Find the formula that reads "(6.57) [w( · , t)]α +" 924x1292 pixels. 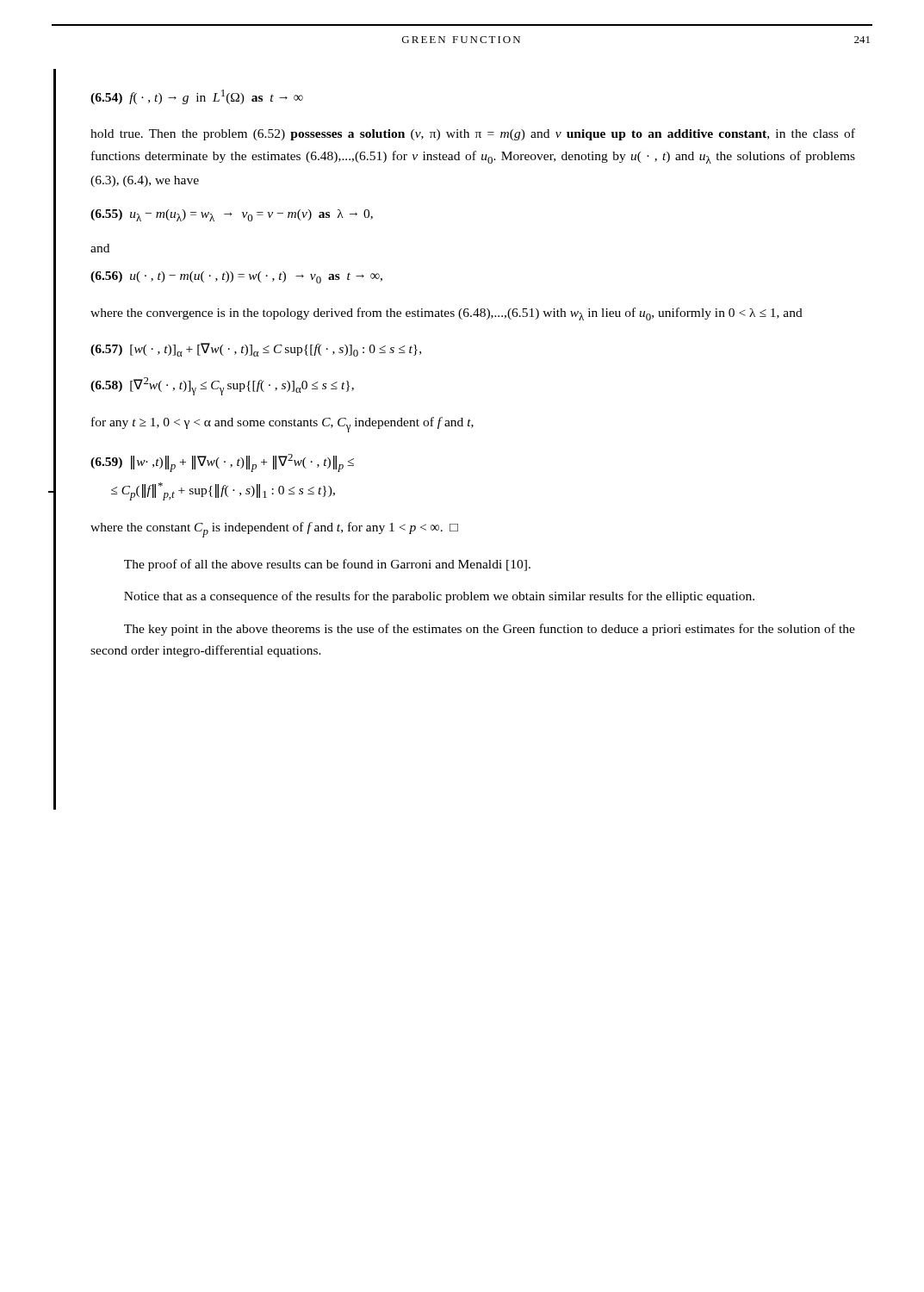(256, 350)
